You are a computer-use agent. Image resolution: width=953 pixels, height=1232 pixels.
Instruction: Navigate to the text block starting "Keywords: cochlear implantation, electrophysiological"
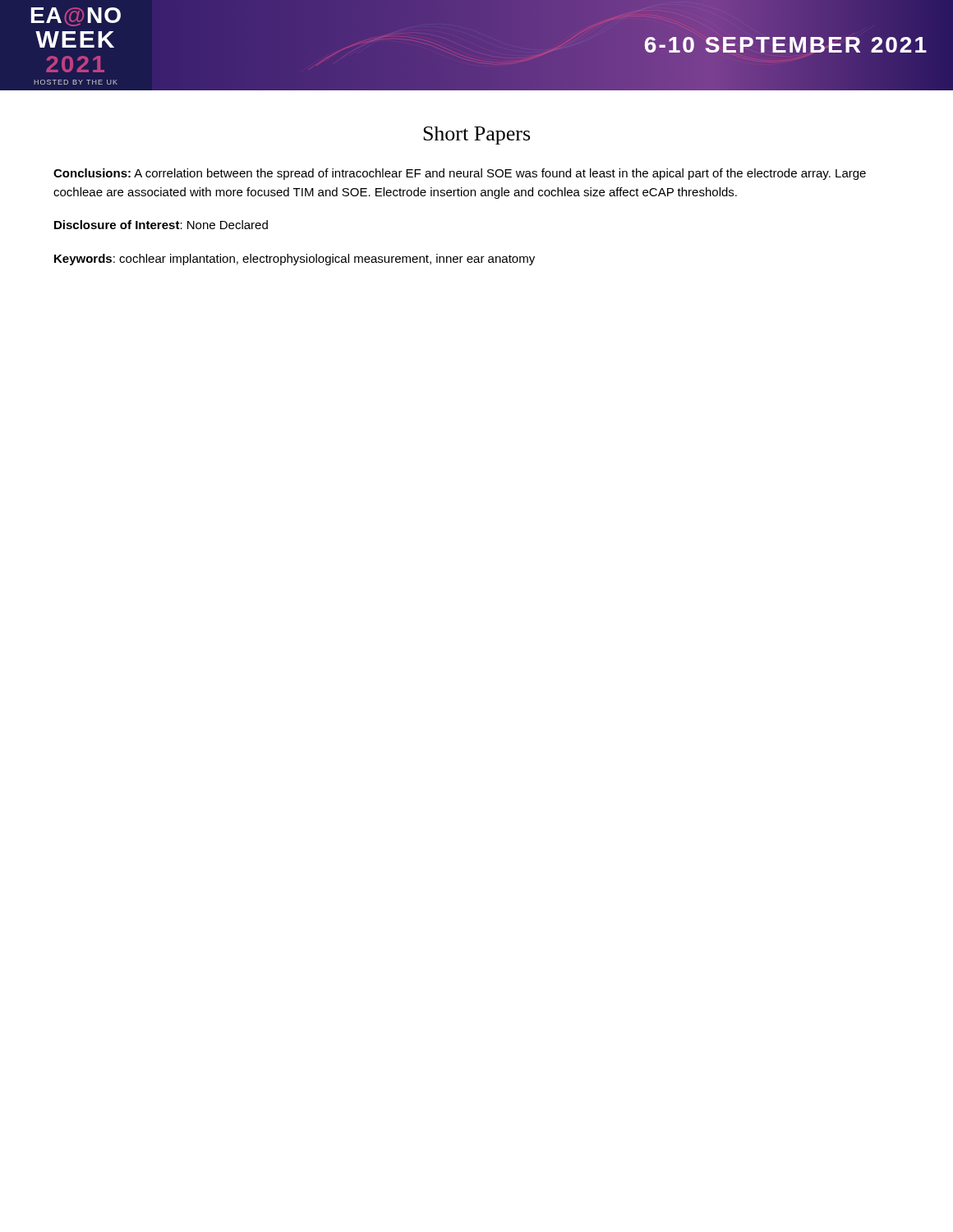[x=294, y=258]
